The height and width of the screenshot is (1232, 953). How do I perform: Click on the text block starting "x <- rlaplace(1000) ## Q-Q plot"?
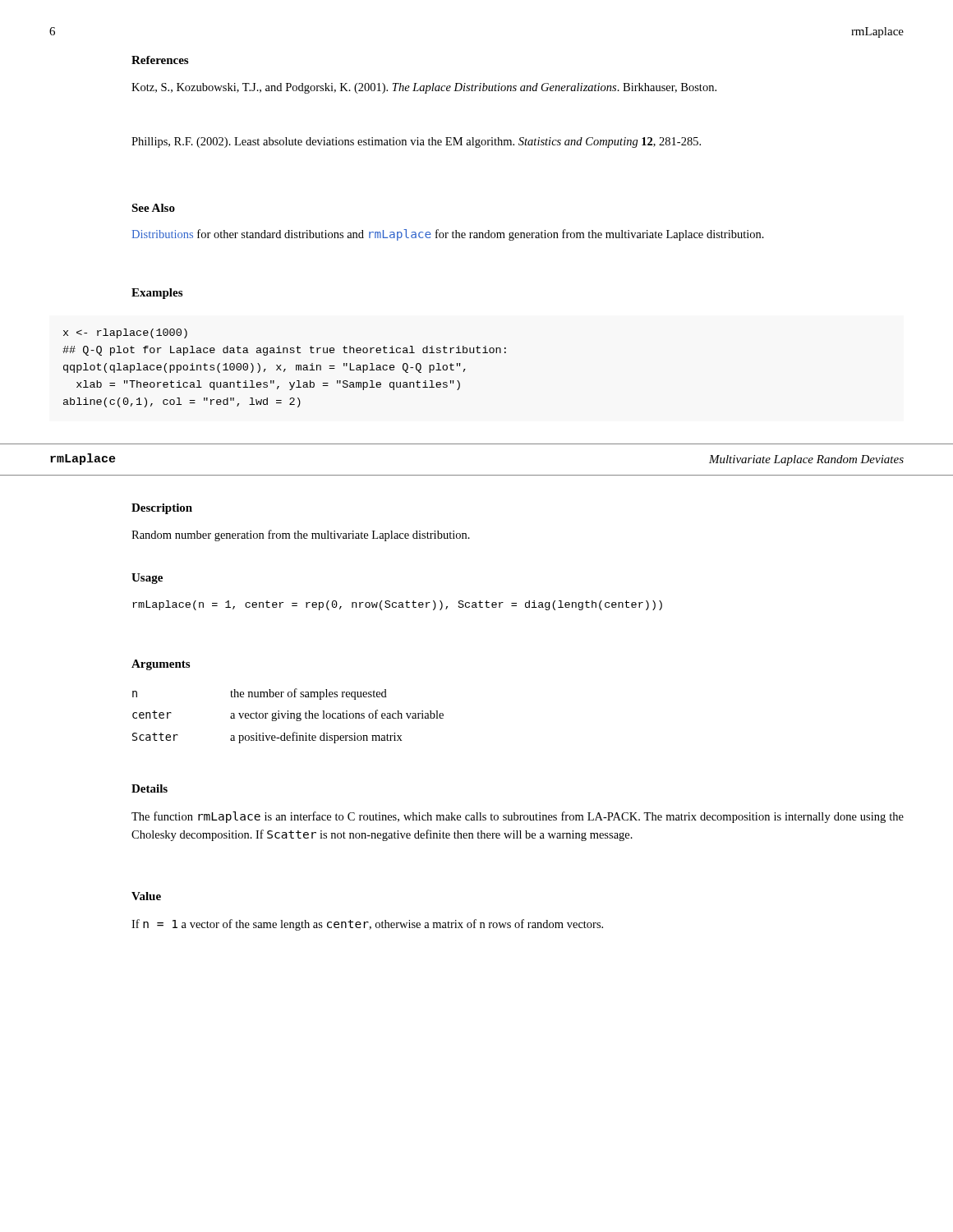476,368
